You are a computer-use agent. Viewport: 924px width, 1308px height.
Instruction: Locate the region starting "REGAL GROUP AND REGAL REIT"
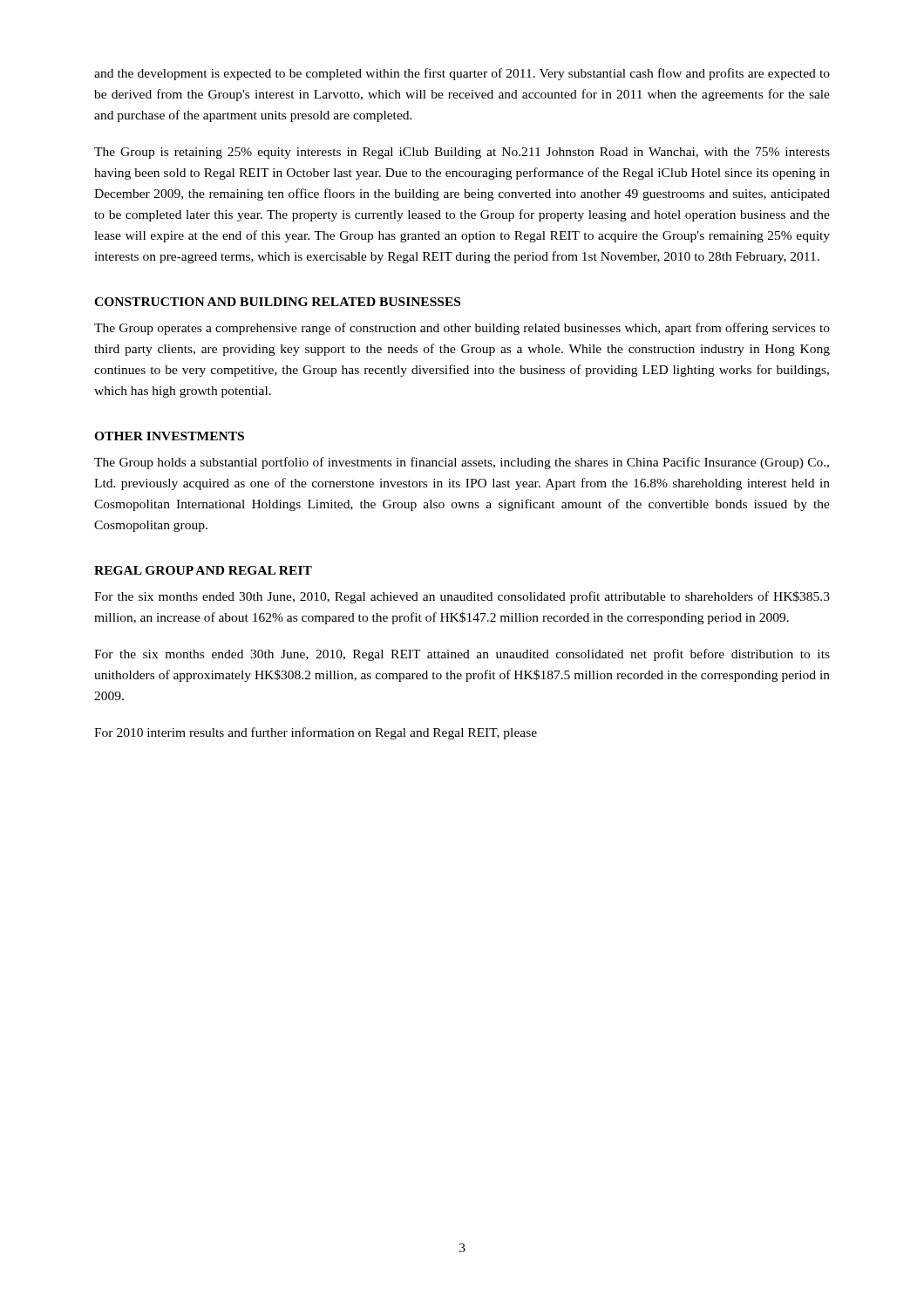203,570
